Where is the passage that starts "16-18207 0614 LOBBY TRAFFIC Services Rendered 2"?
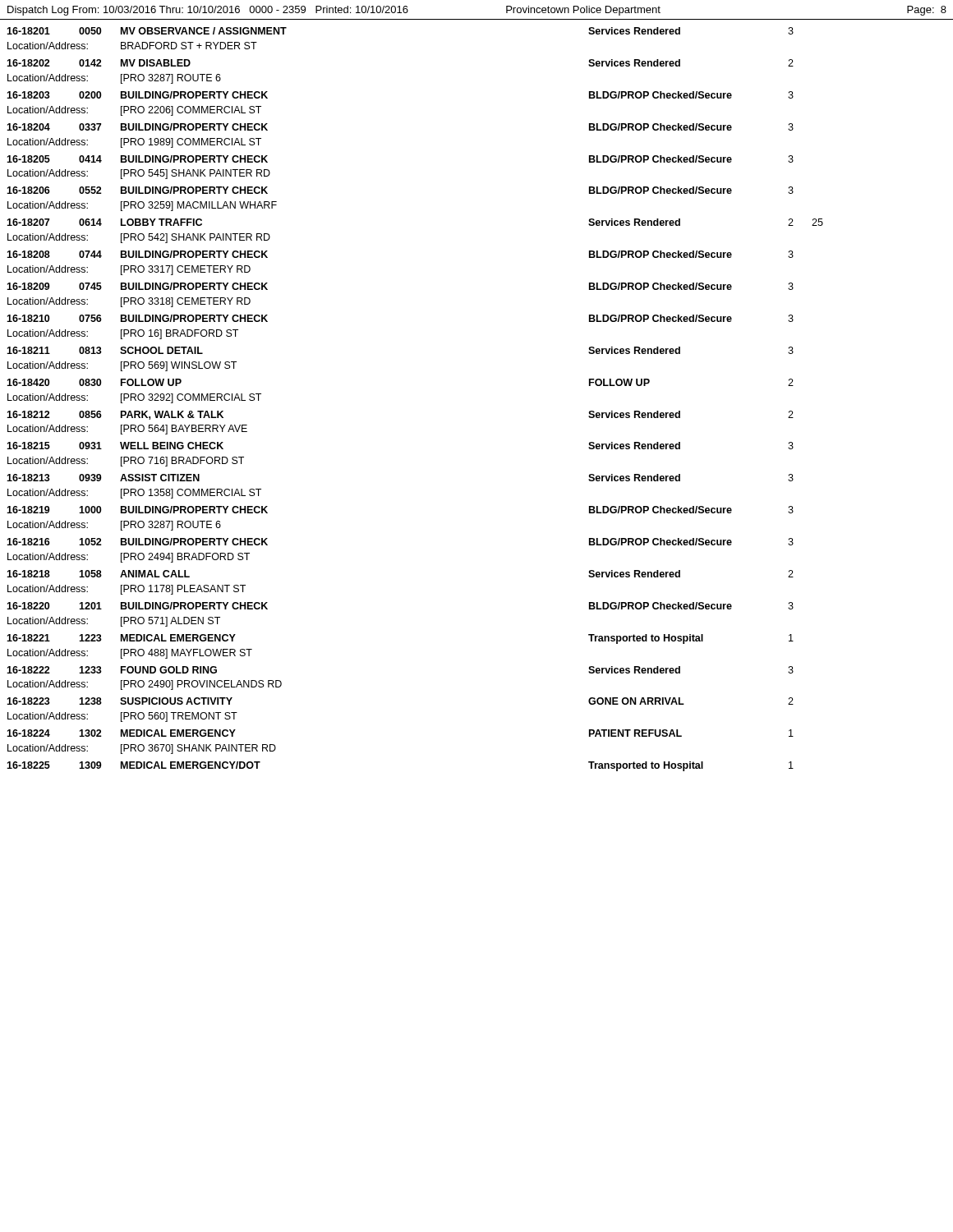This screenshot has height=1232, width=953. 28,222
